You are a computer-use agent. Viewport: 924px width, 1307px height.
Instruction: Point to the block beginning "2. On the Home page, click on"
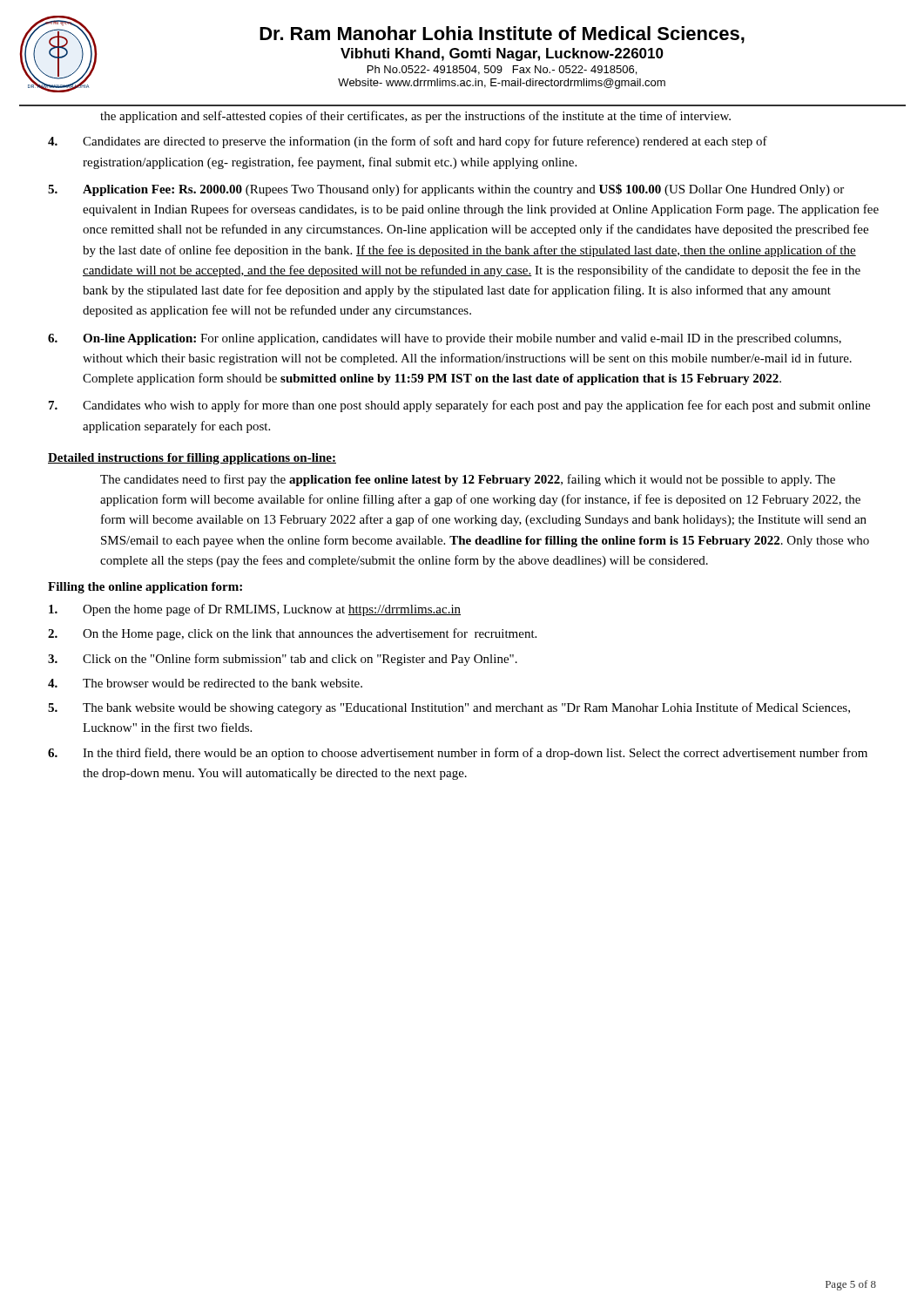click(466, 634)
